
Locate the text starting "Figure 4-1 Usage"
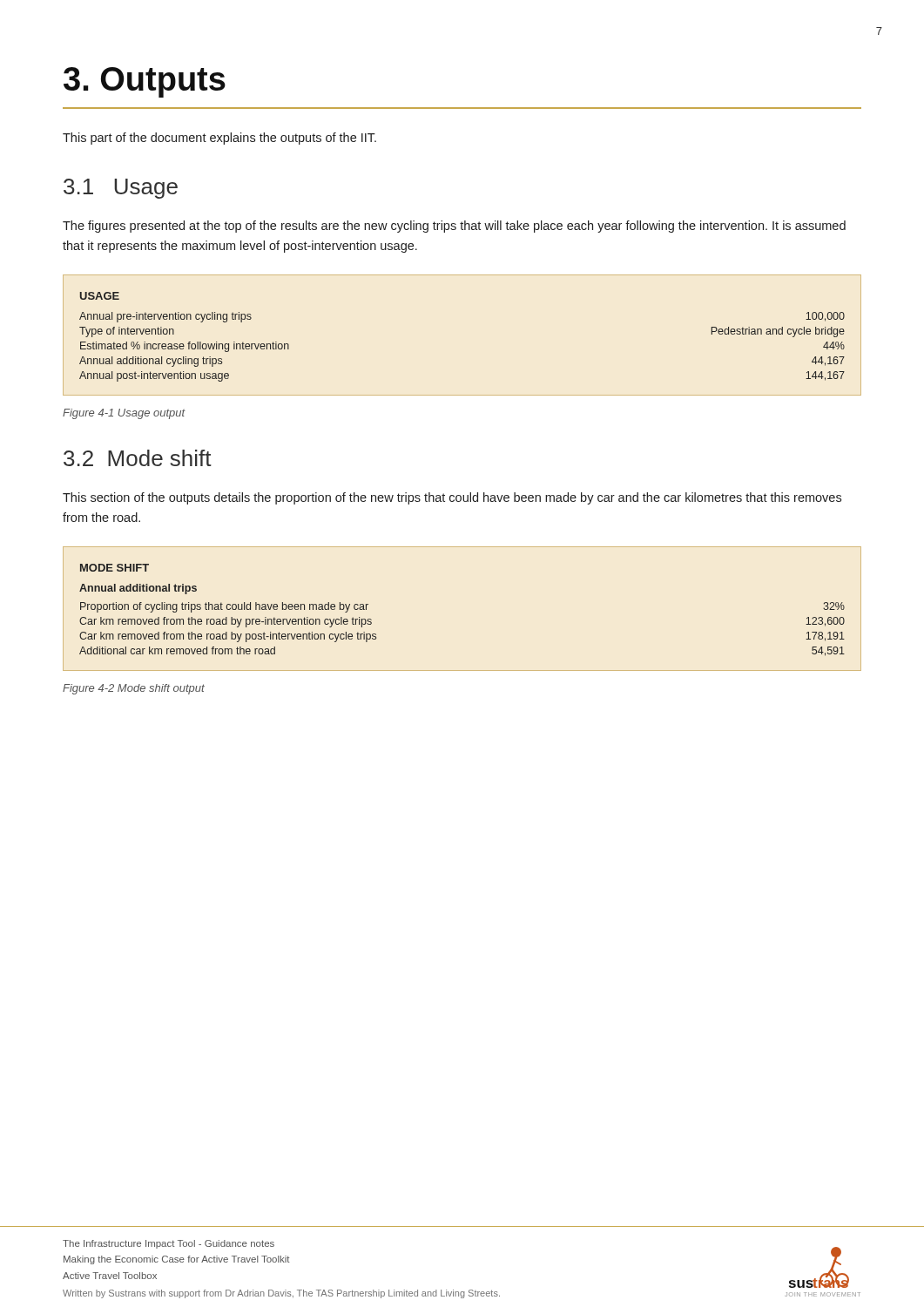[x=124, y=413]
